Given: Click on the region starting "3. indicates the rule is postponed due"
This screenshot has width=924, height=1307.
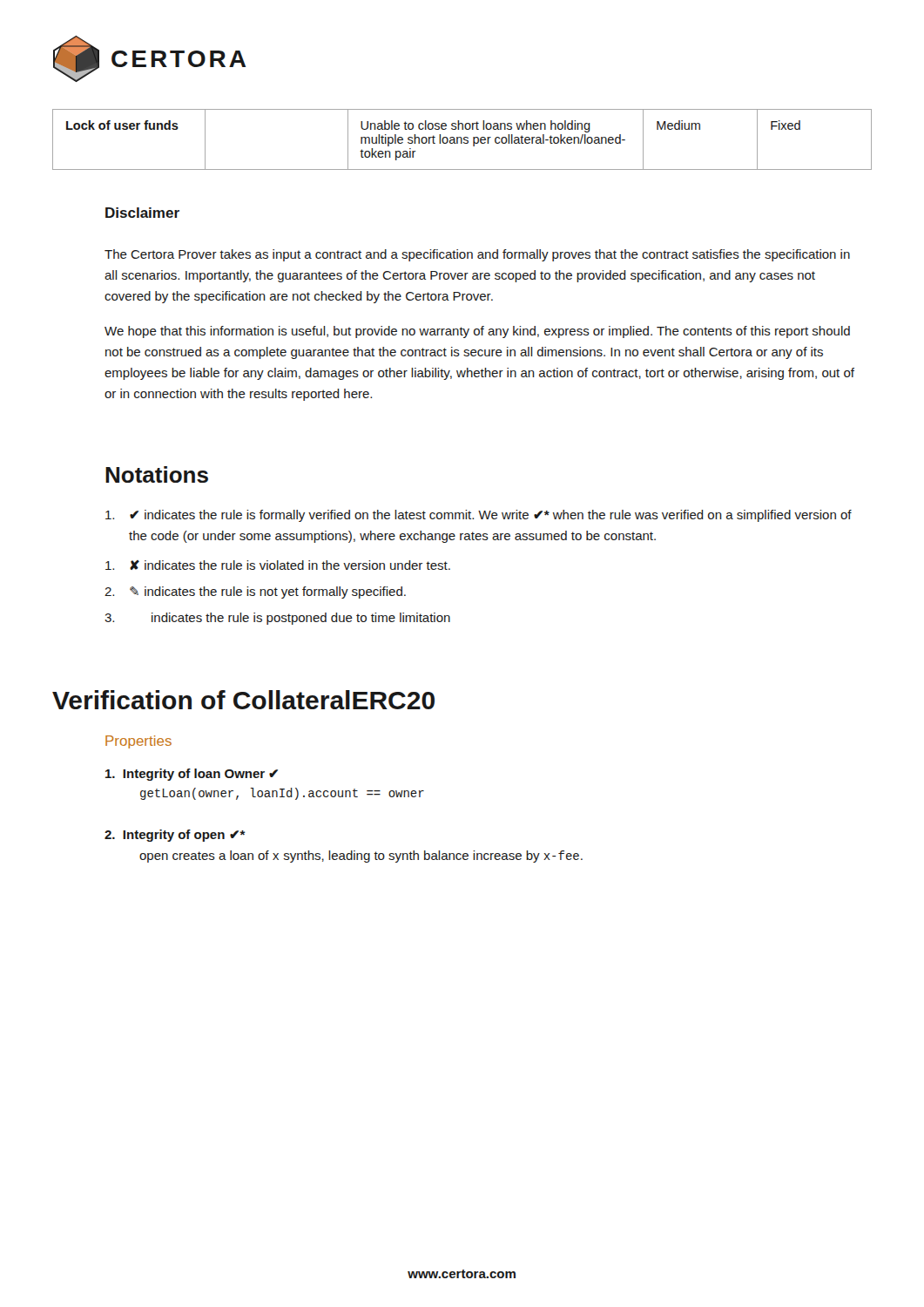Looking at the screenshot, I should pos(277,619).
